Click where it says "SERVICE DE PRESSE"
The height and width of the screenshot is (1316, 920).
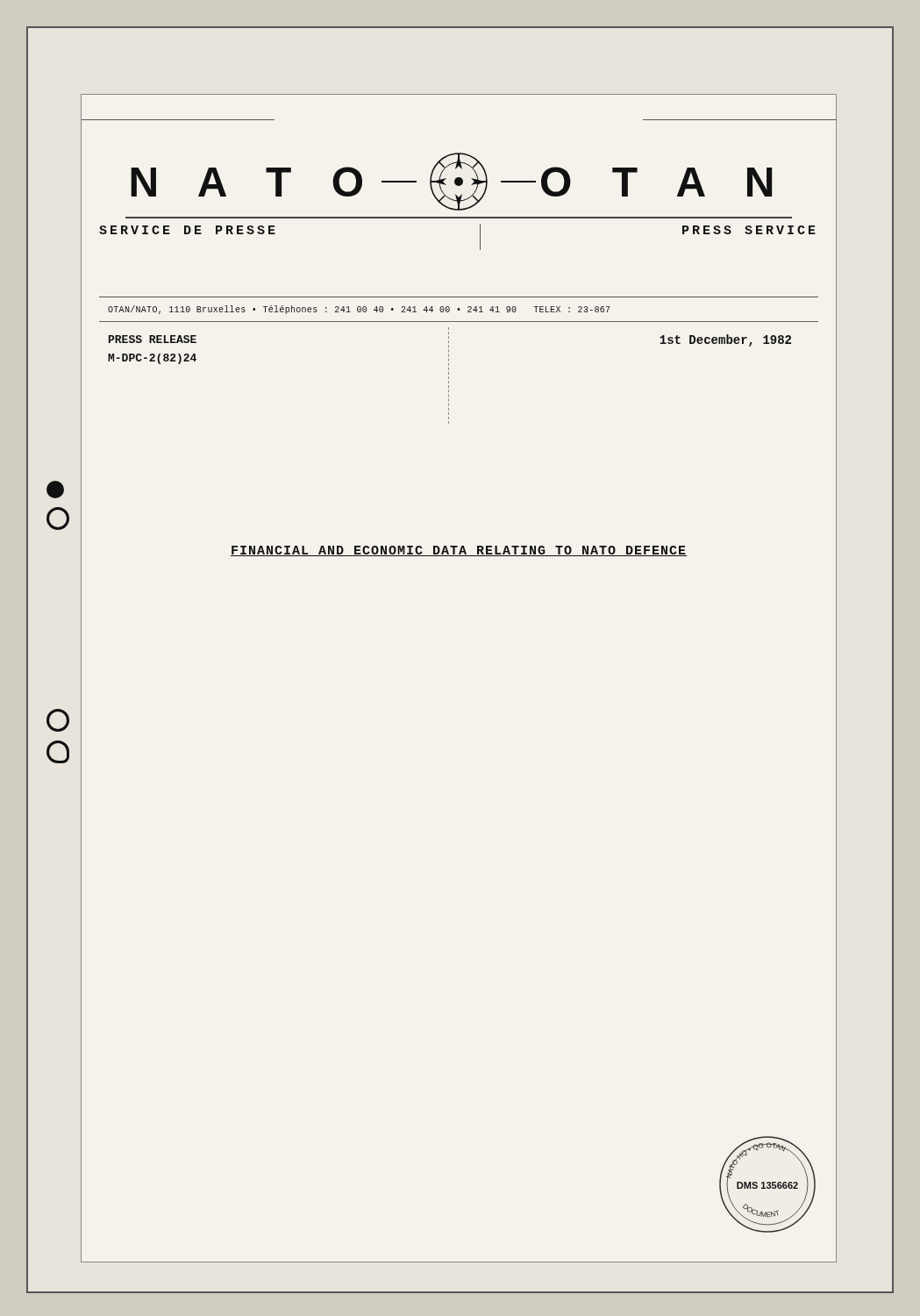tap(189, 231)
